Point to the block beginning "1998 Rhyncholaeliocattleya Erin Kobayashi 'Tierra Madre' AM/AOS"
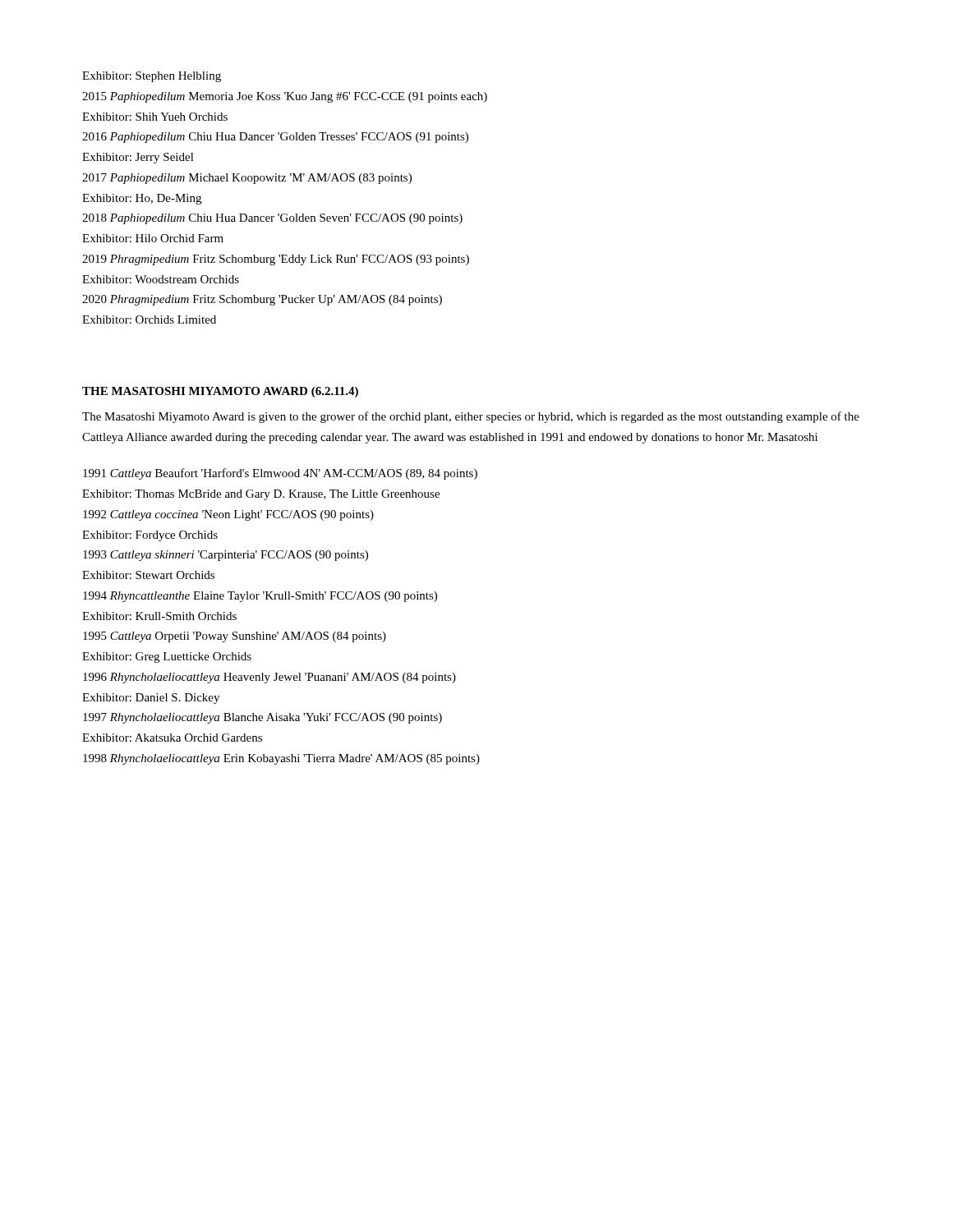Viewport: 953px width, 1232px height. tap(281, 758)
